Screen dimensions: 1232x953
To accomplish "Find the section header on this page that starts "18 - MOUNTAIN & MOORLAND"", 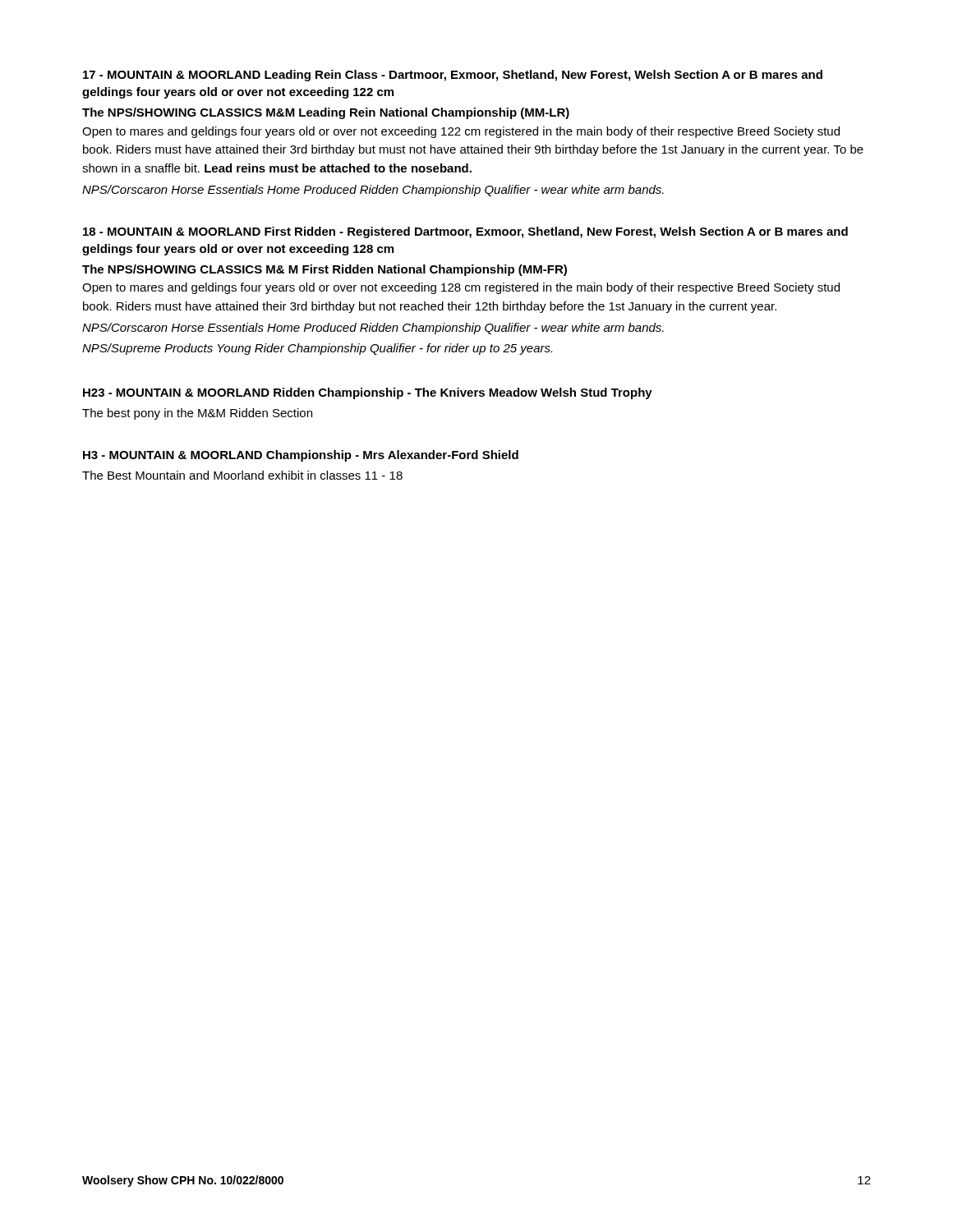I will pos(465,239).
